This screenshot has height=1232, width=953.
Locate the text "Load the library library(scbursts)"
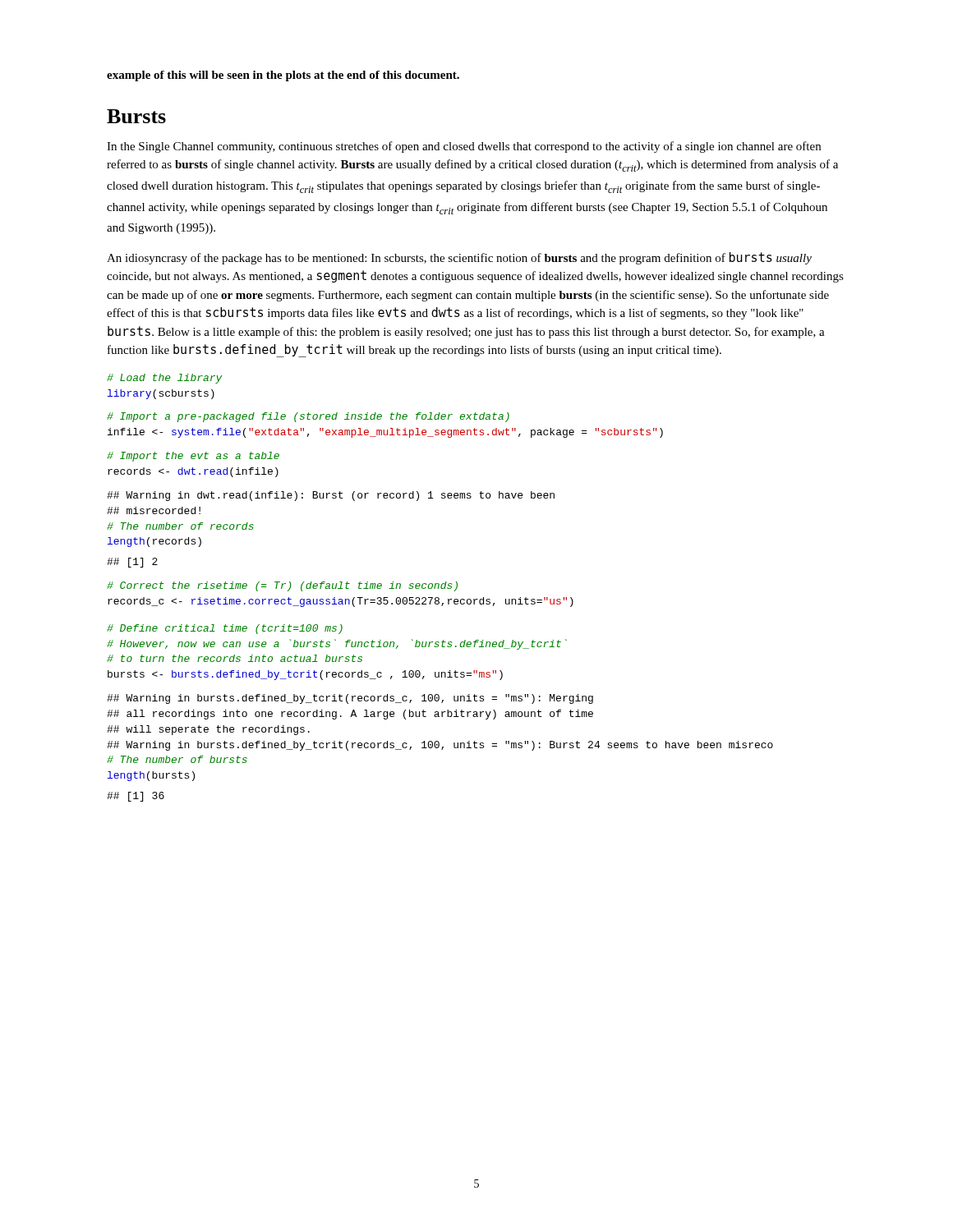coord(164,379)
